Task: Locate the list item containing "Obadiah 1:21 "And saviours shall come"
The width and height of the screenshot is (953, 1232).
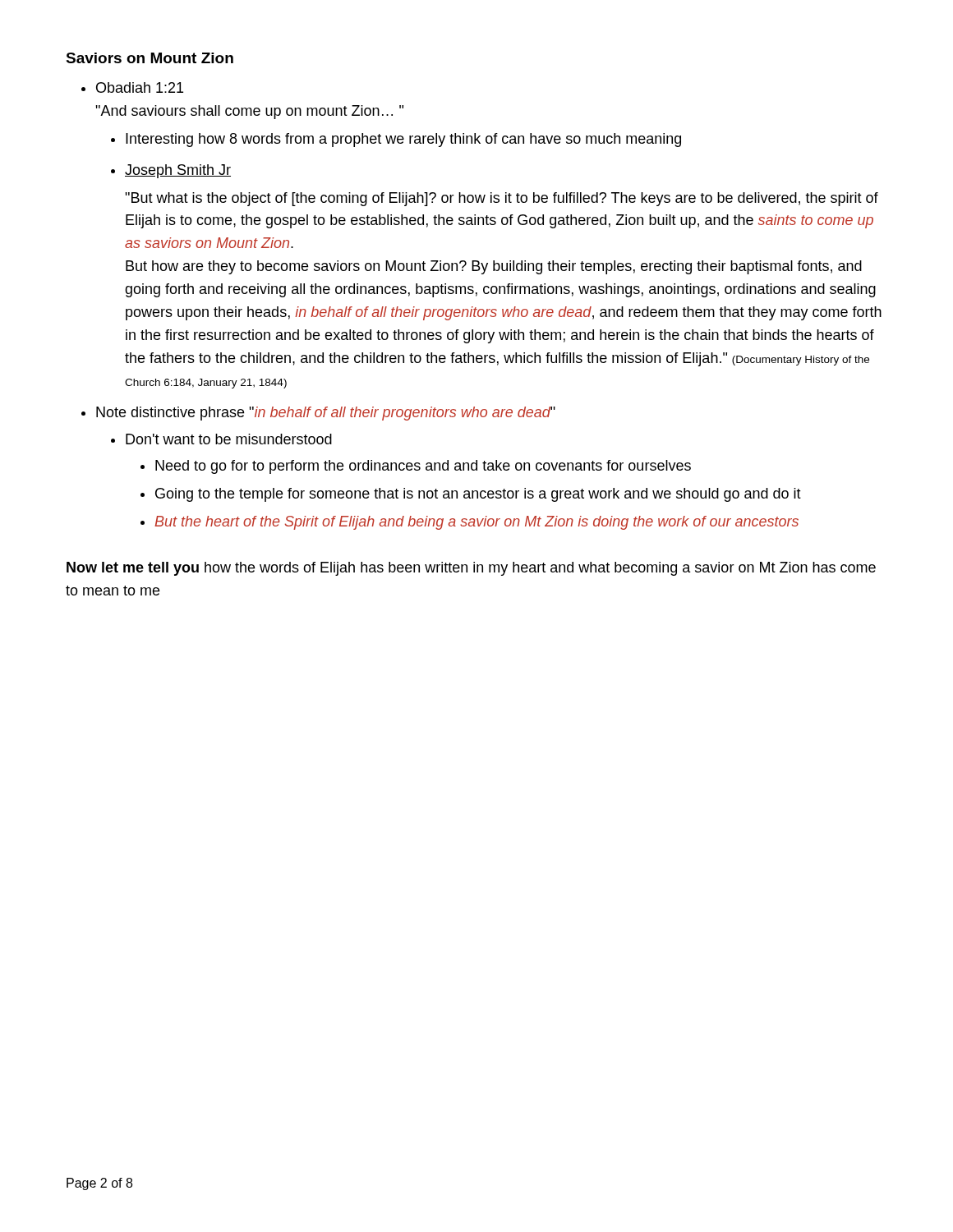Action: point(491,236)
